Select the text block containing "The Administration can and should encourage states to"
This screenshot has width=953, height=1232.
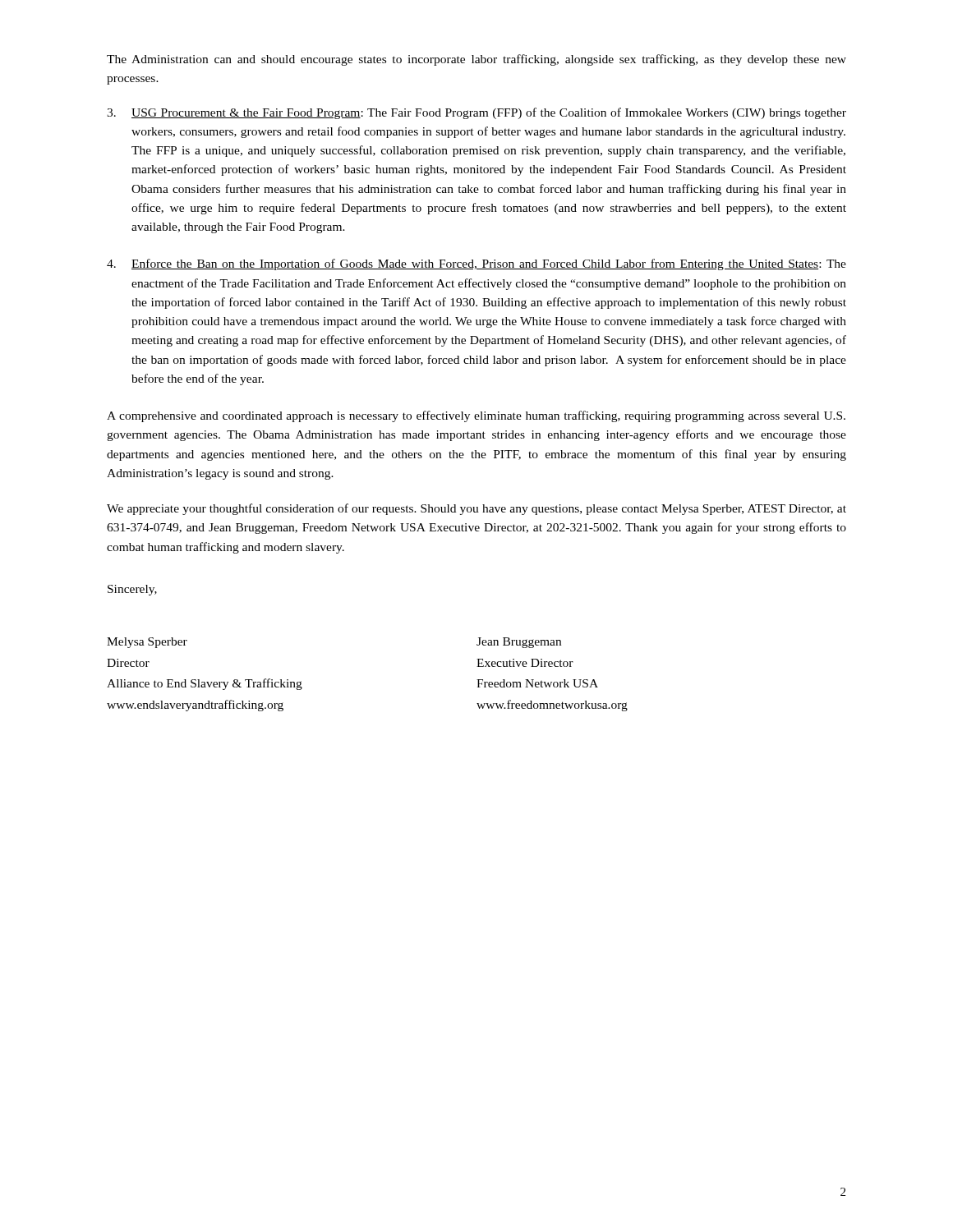pos(476,68)
